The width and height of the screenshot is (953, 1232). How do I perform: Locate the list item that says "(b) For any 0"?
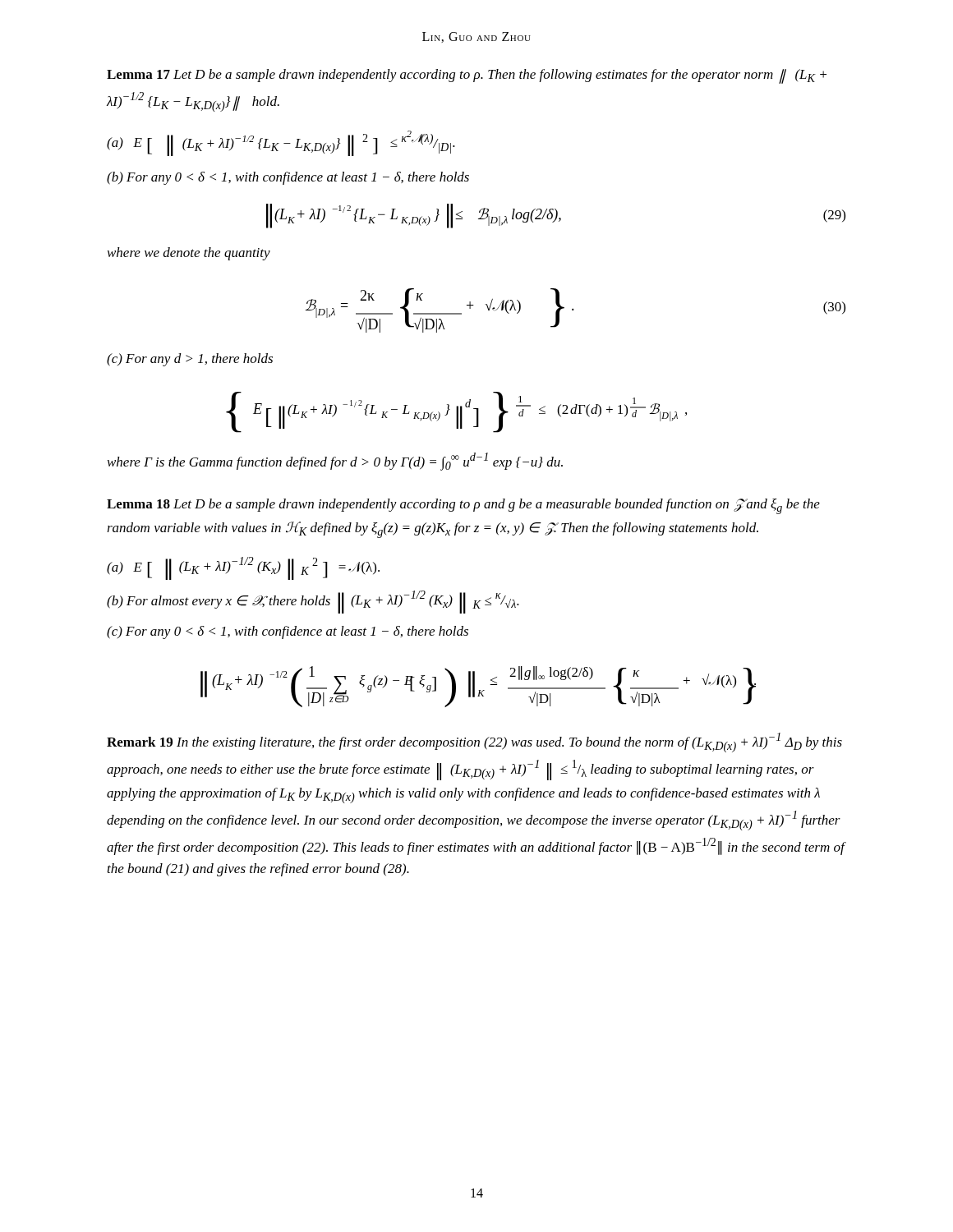coord(288,177)
